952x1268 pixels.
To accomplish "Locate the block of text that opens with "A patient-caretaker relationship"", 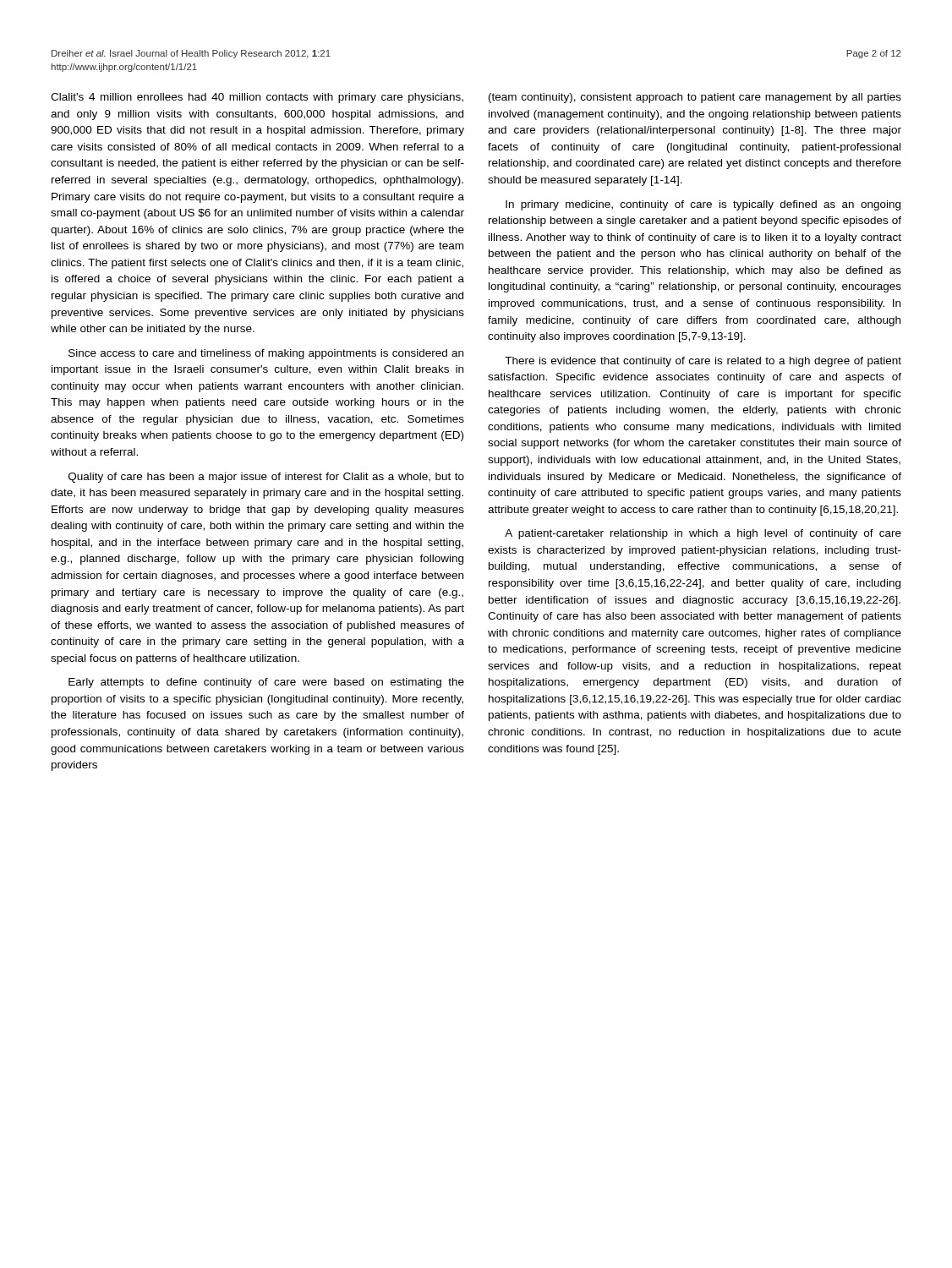I will coord(695,641).
